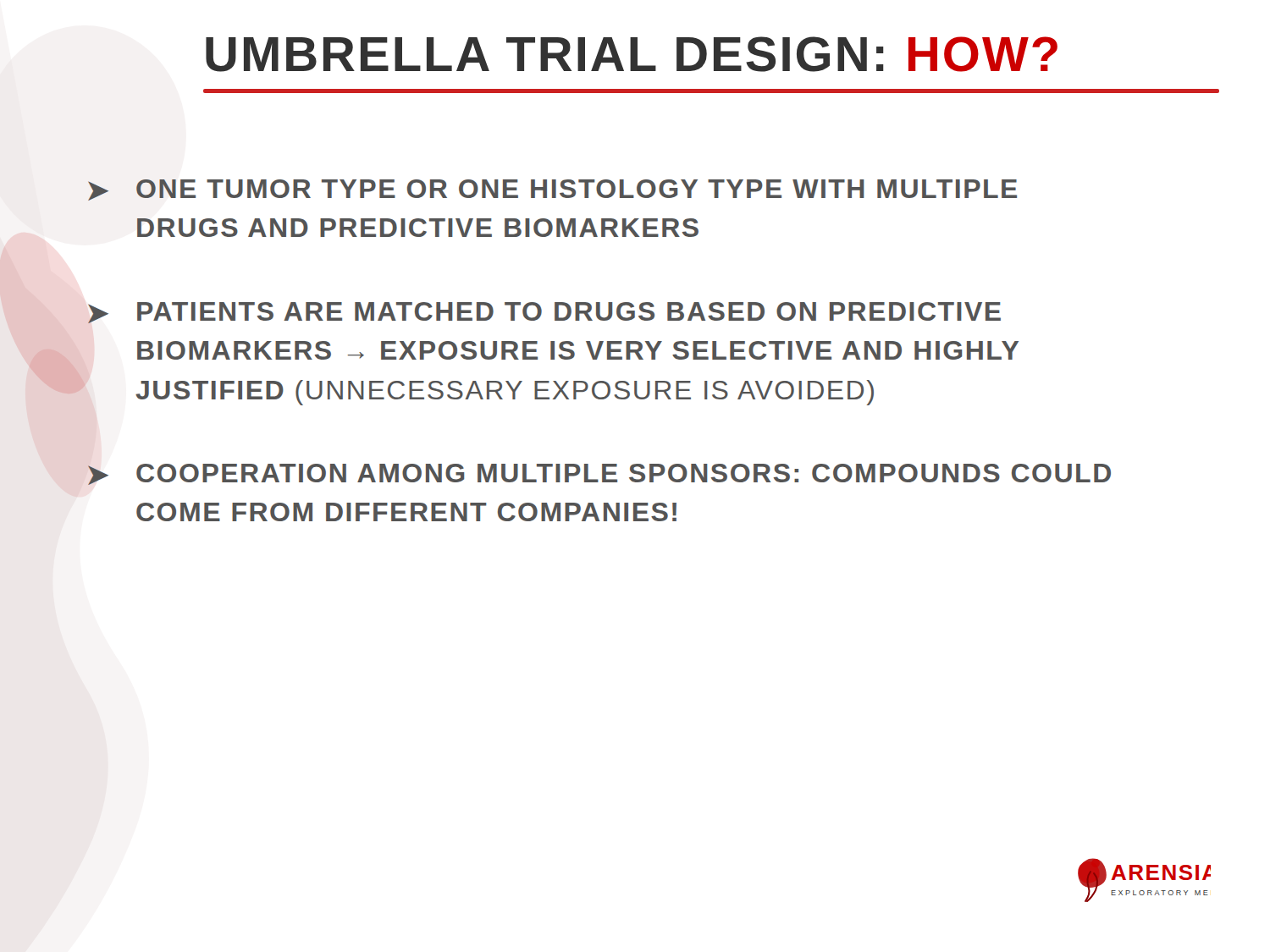Click on the title containing "UMBRELLA TRIAL DESIGN: HOW?"

pyautogui.click(x=711, y=59)
